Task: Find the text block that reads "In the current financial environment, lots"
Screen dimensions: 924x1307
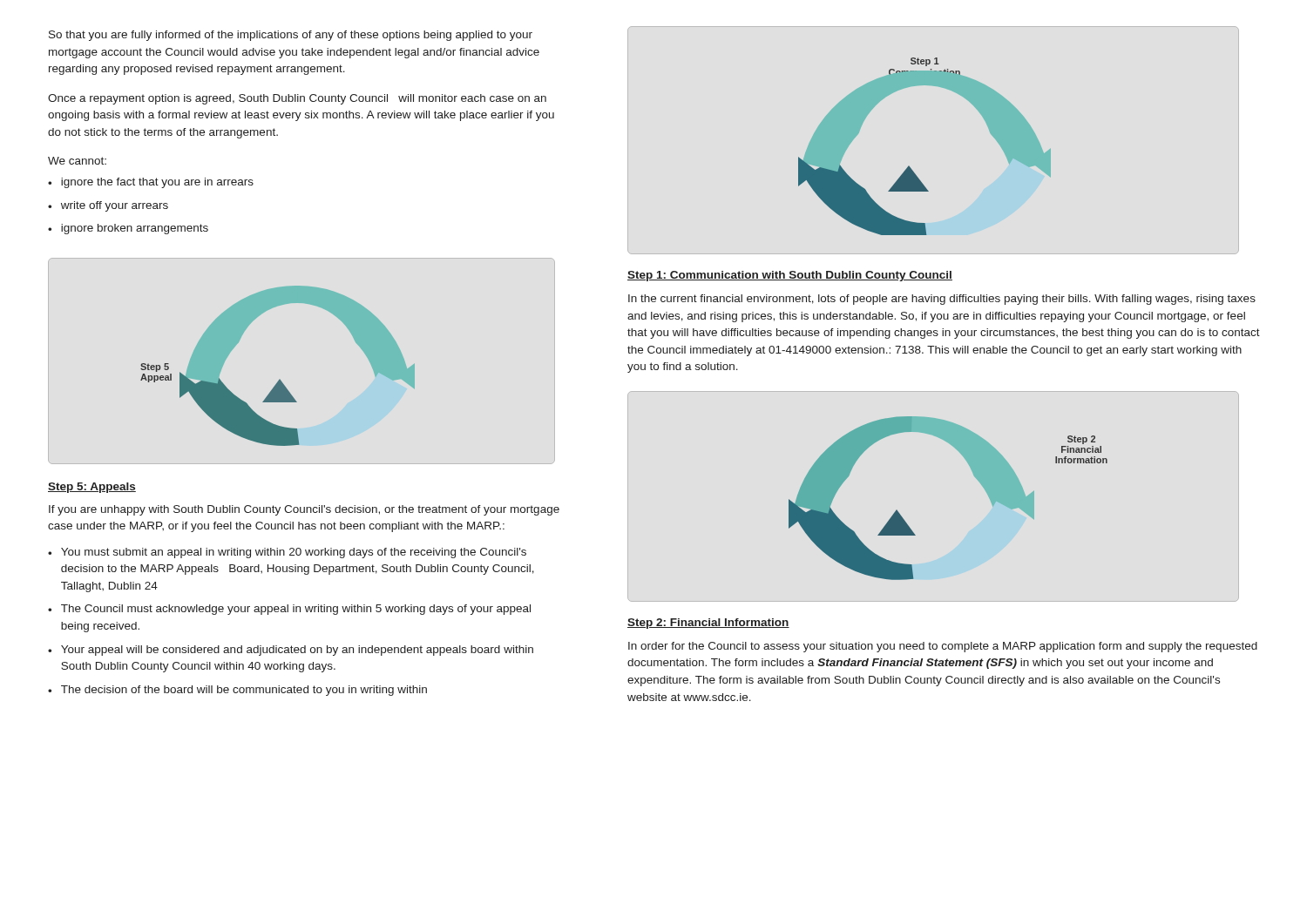Action: click(x=943, y=332)
